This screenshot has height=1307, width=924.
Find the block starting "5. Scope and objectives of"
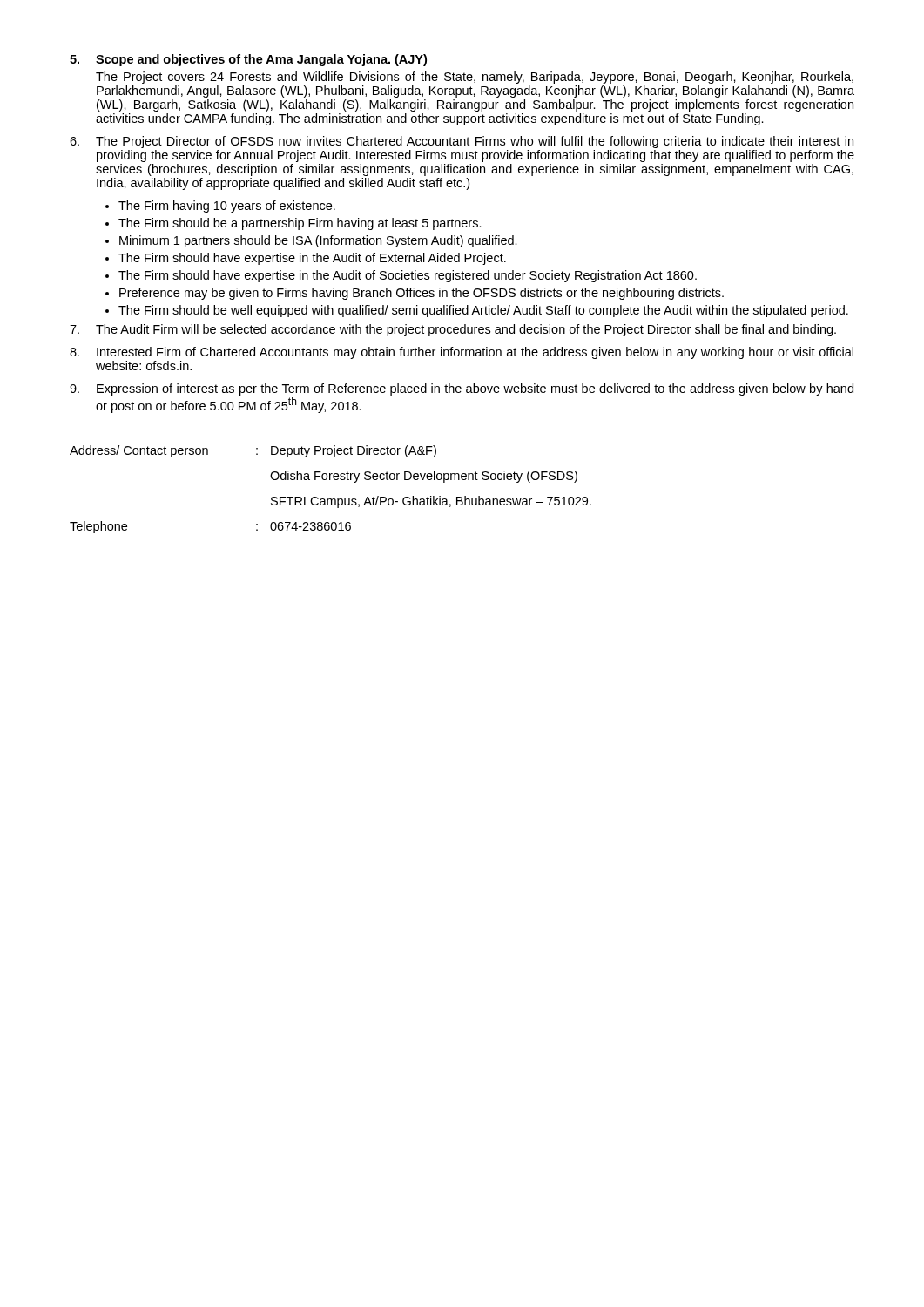tap(249, 59)
